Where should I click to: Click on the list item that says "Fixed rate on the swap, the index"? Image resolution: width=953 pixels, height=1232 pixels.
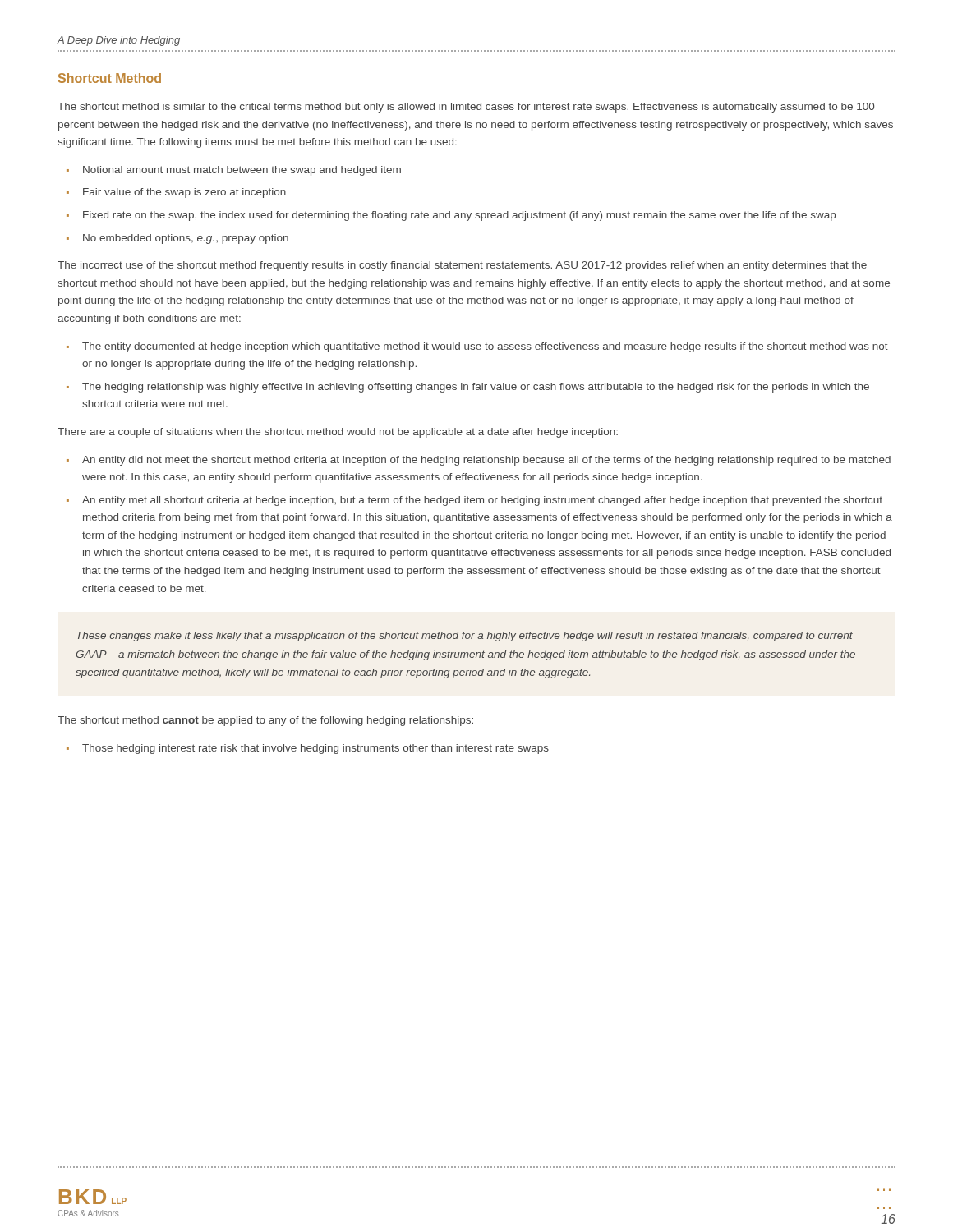click(x=459, y=215)
